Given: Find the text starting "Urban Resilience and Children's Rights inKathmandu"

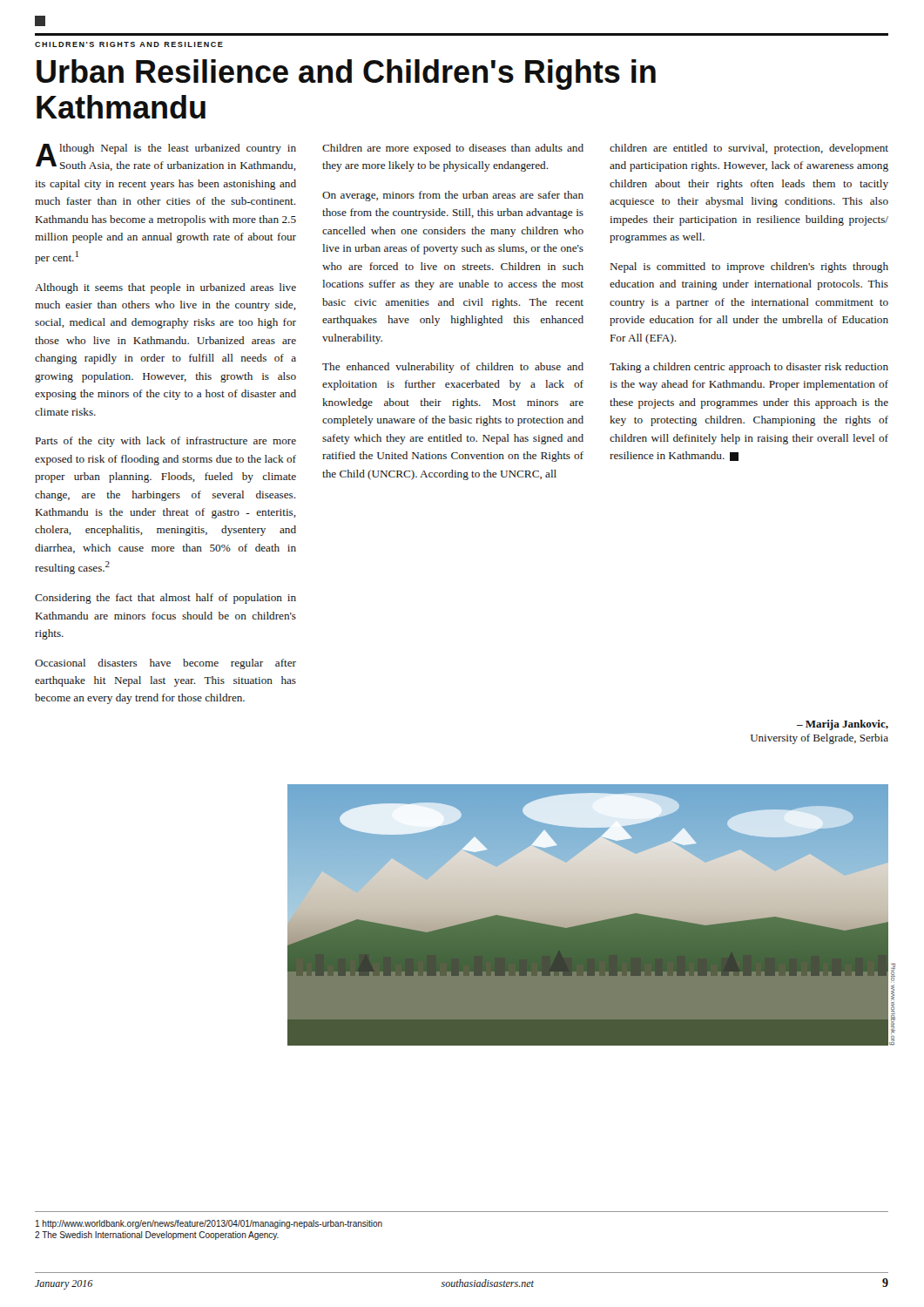Looking at the screenshot, I should (x=346, y=90).
